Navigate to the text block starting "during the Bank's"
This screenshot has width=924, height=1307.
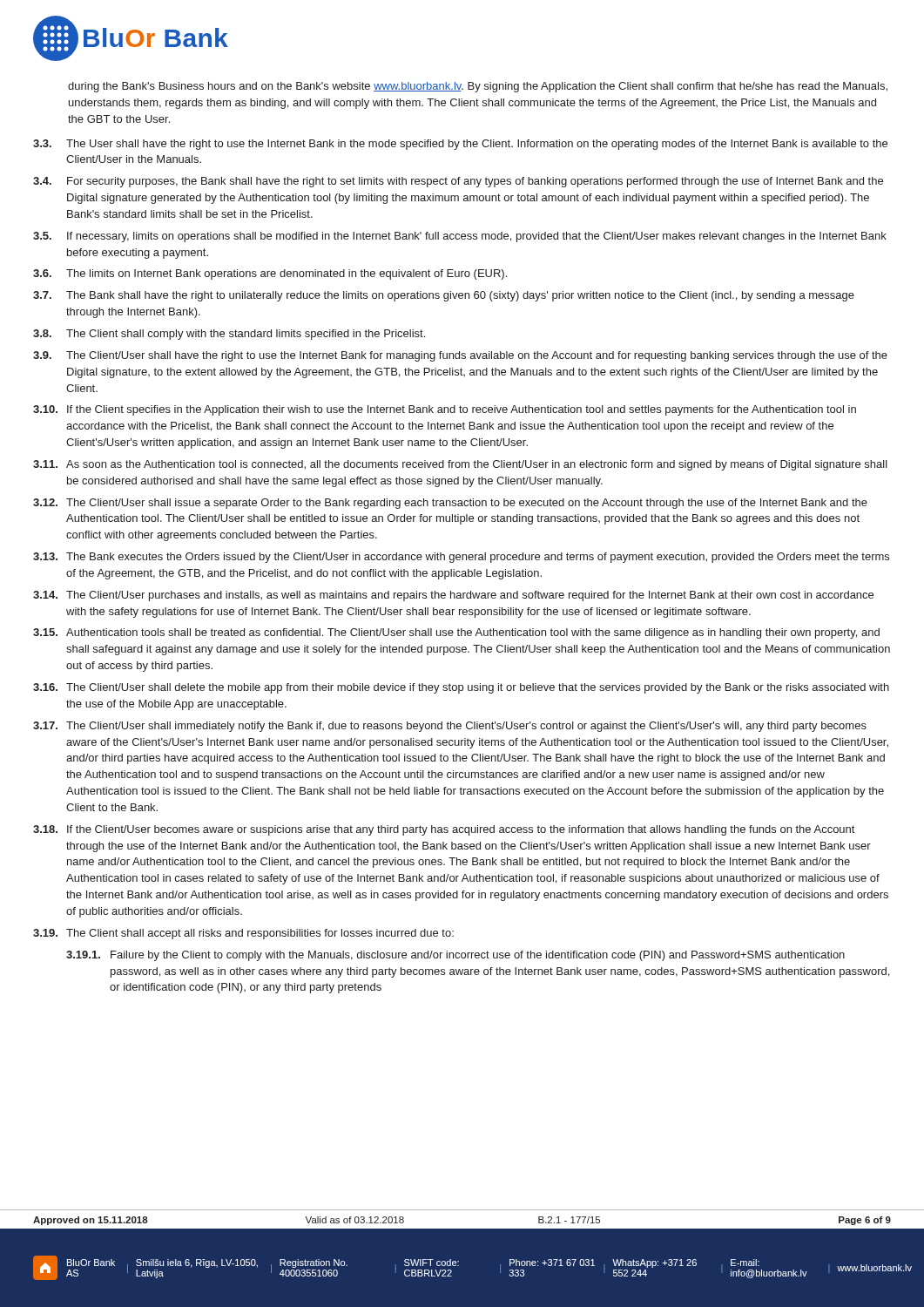click(x=478, y=102)
